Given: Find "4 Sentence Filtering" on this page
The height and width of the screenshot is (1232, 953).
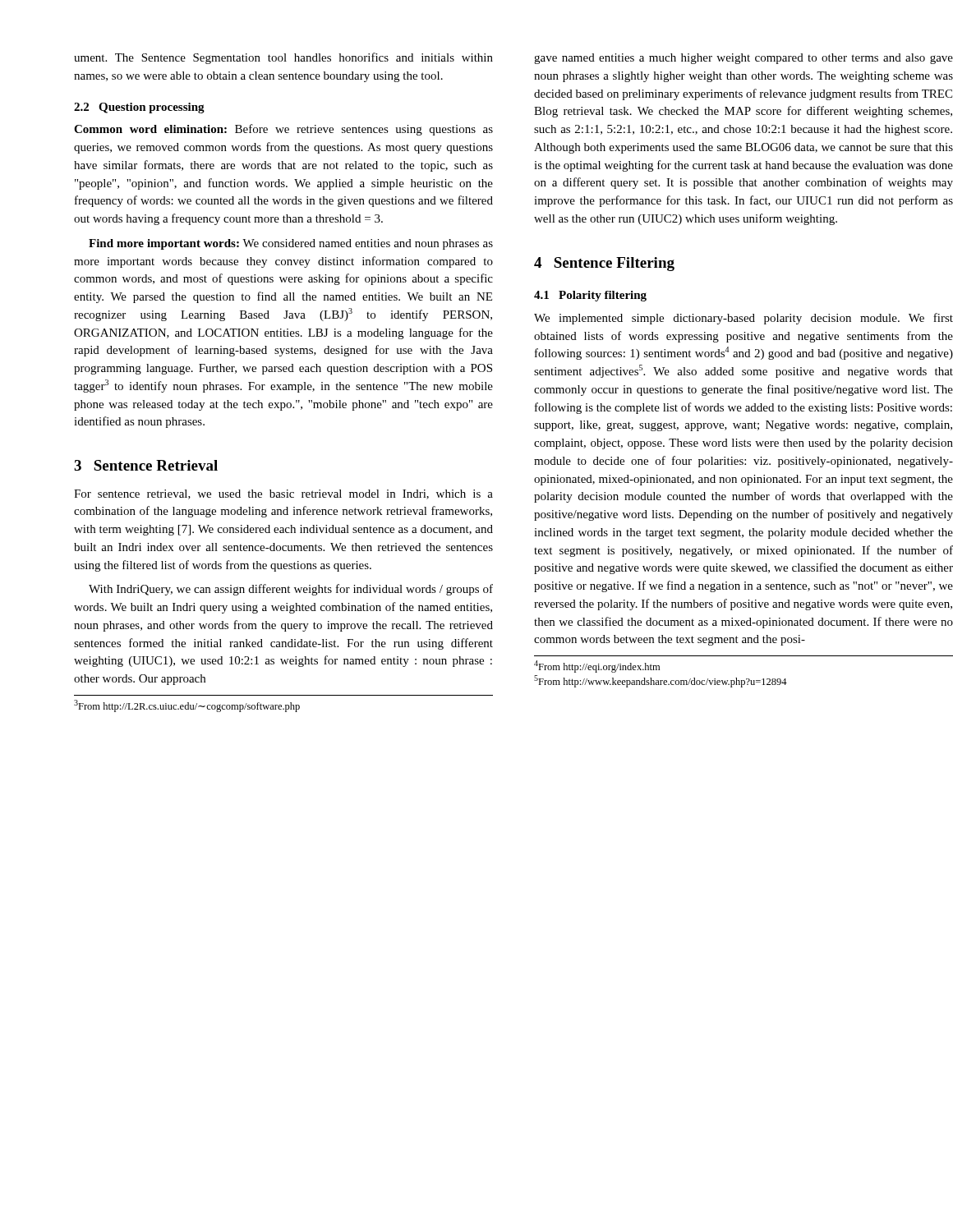Looking at the screenshot, I should tap(604, 262).
